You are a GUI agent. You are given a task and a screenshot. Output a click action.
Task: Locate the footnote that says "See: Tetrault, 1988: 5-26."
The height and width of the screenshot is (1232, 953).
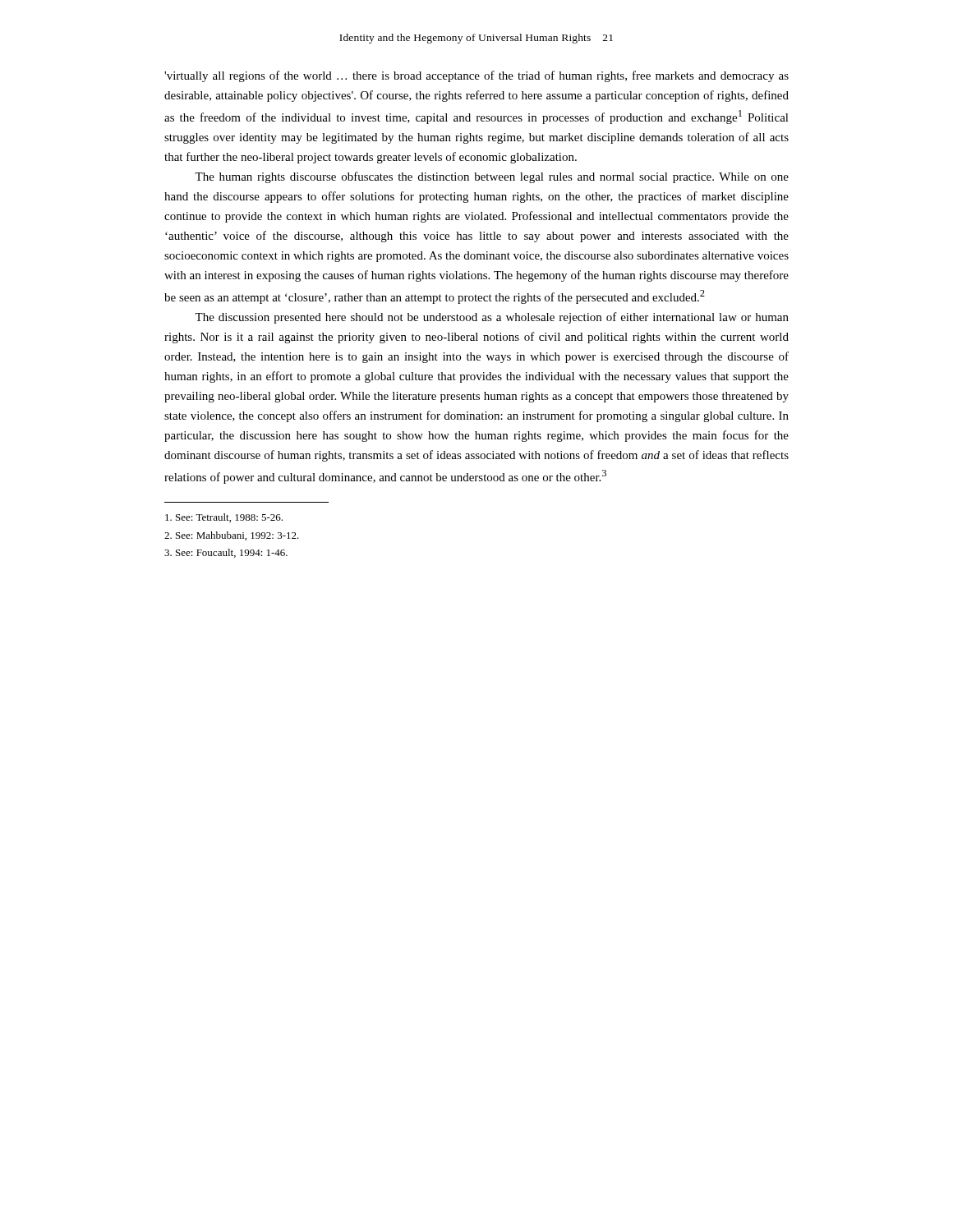point(224,518)
